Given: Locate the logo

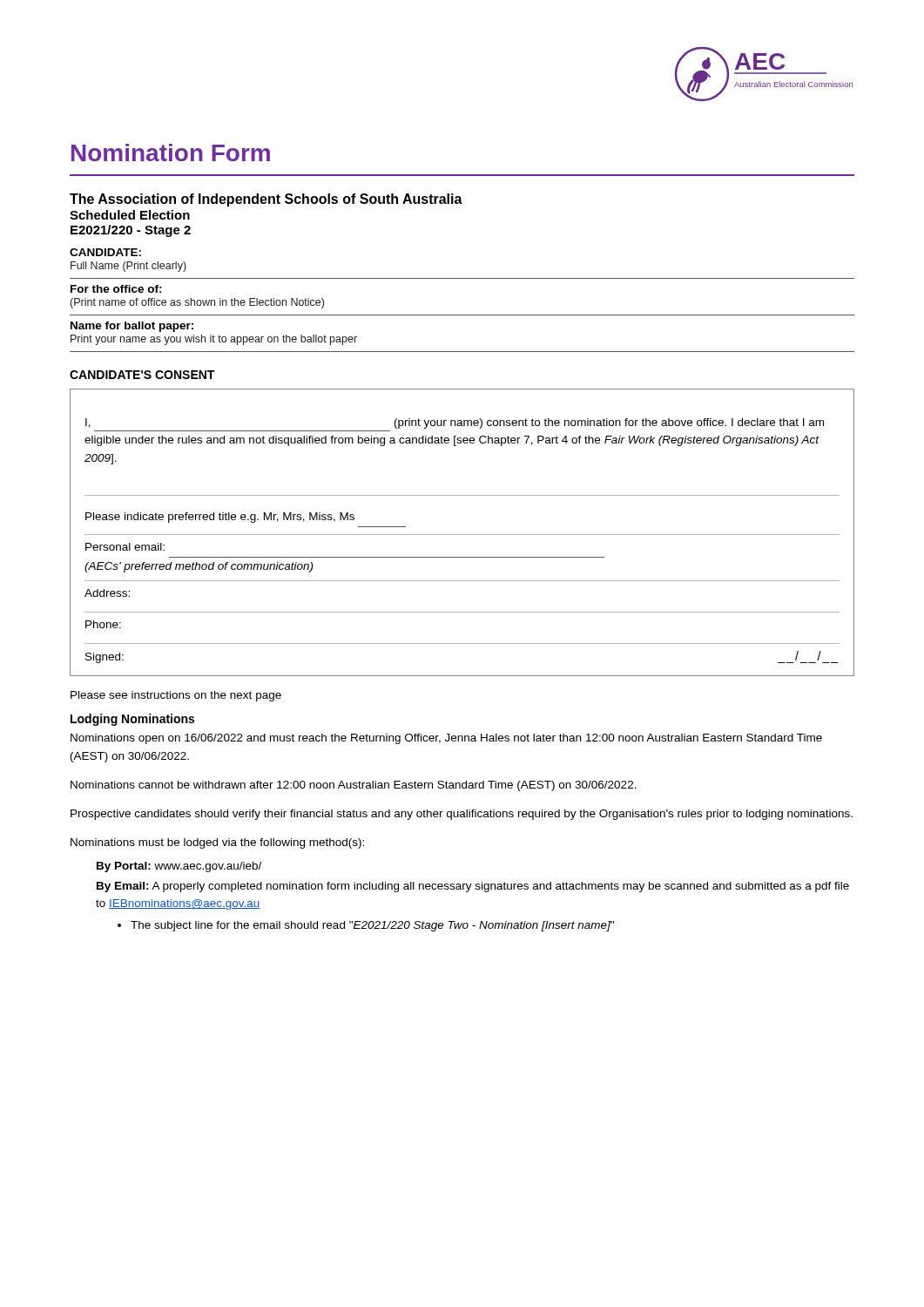Looking at the screenshot, I should pyautogui.click(x=763, y=75).
